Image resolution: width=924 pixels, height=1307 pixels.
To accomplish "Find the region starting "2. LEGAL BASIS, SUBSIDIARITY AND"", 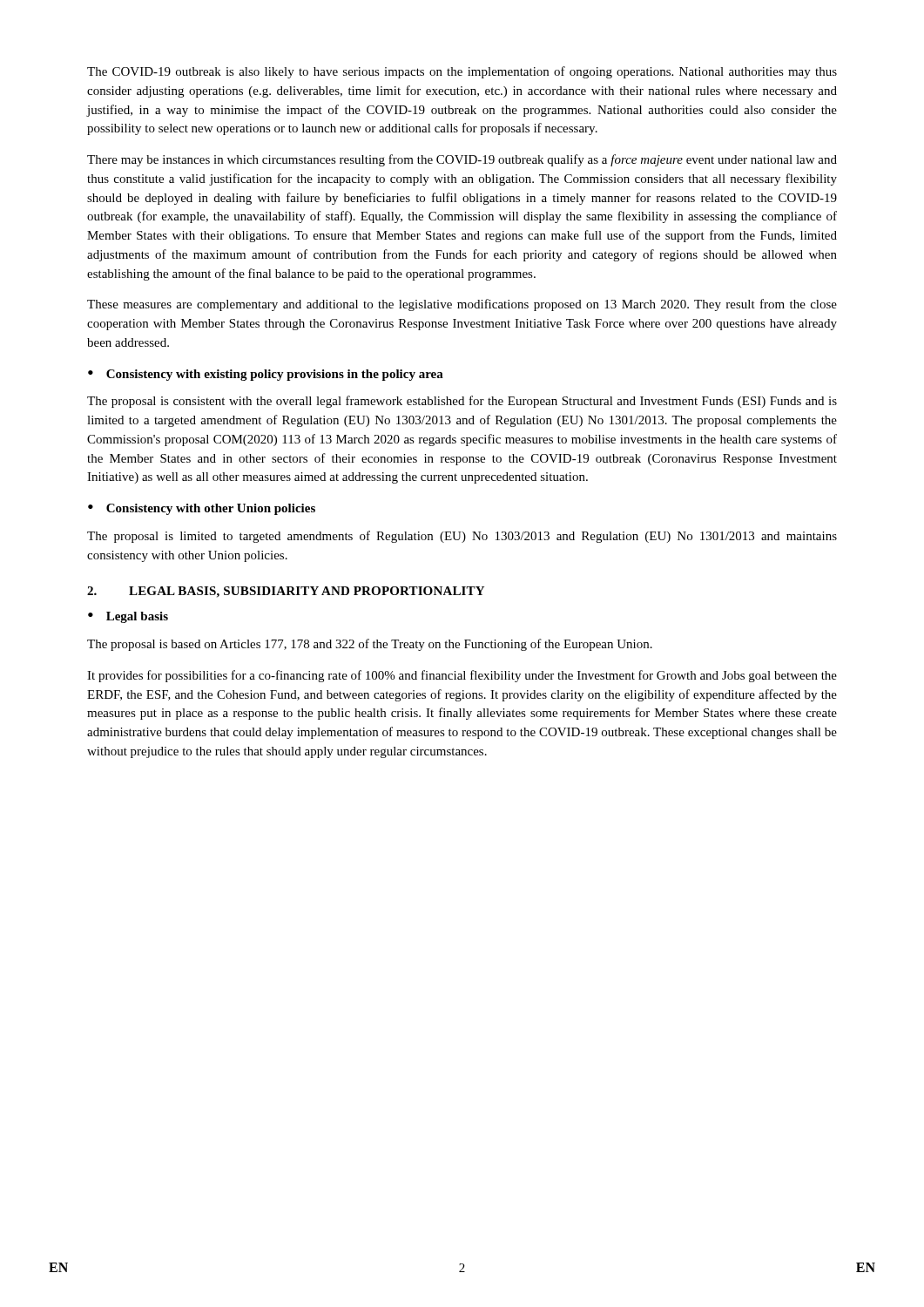I will tap(286, 591).
